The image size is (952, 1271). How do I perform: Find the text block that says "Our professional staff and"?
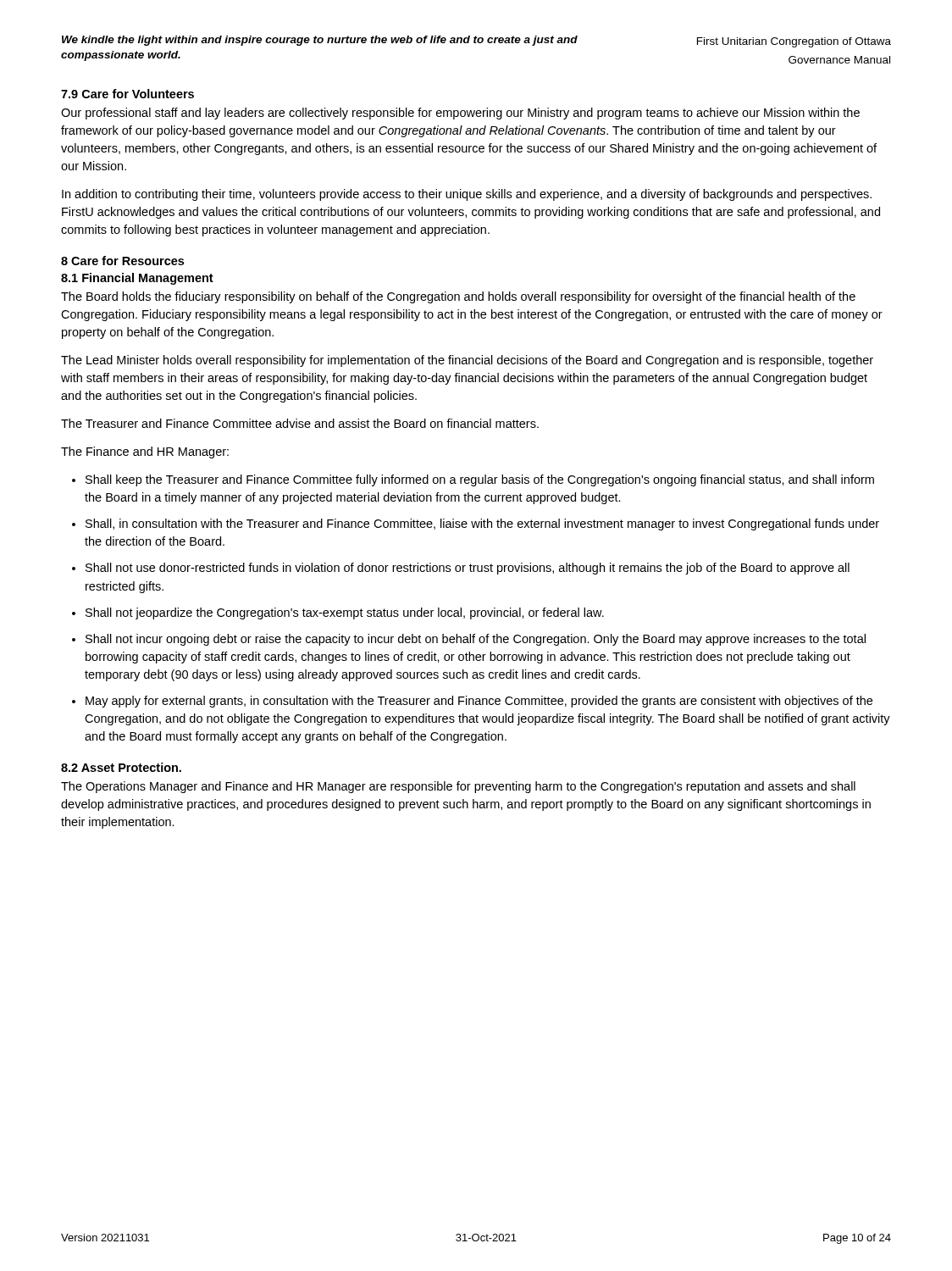pos(476,140)
